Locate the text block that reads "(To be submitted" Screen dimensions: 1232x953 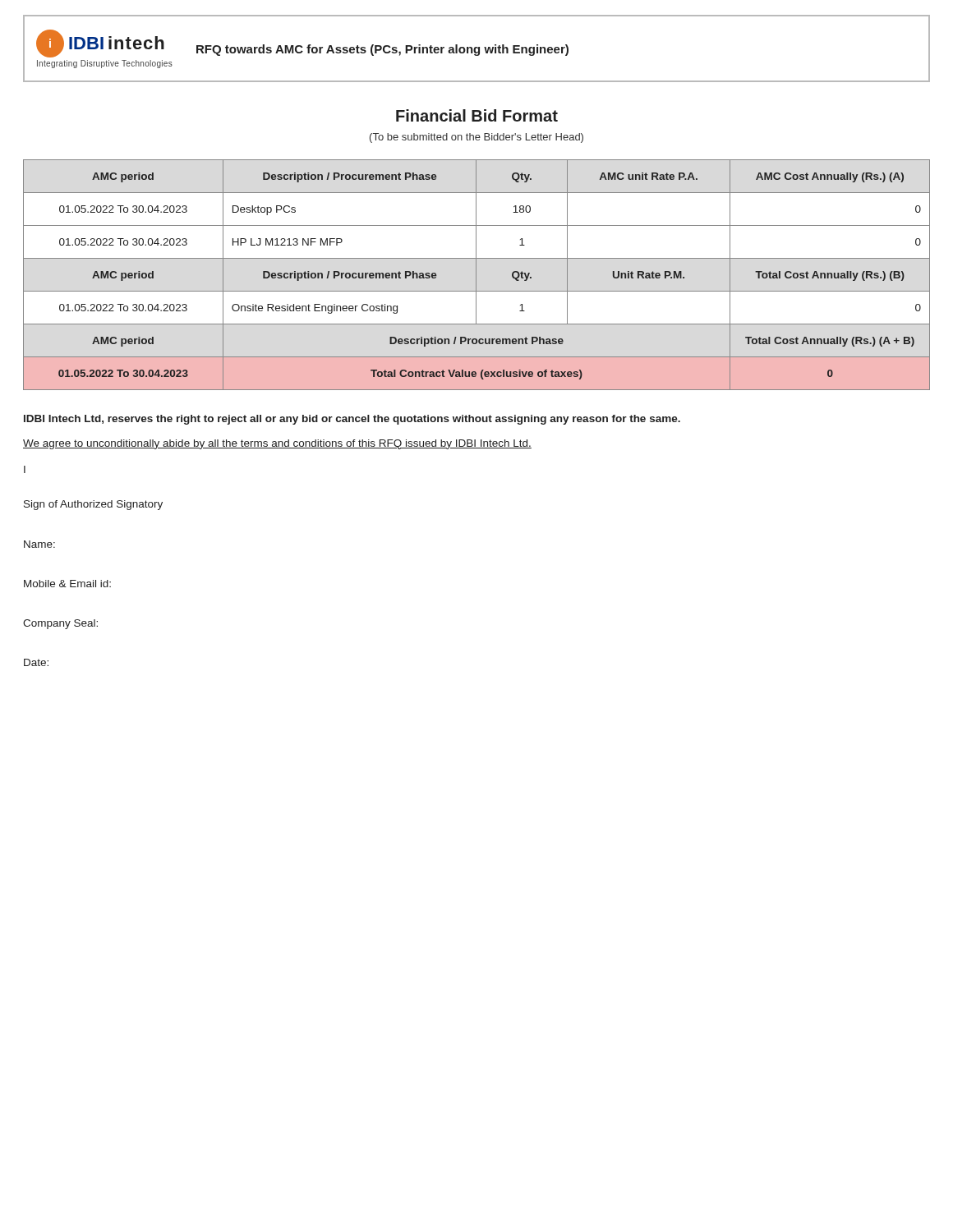[476, 137]
